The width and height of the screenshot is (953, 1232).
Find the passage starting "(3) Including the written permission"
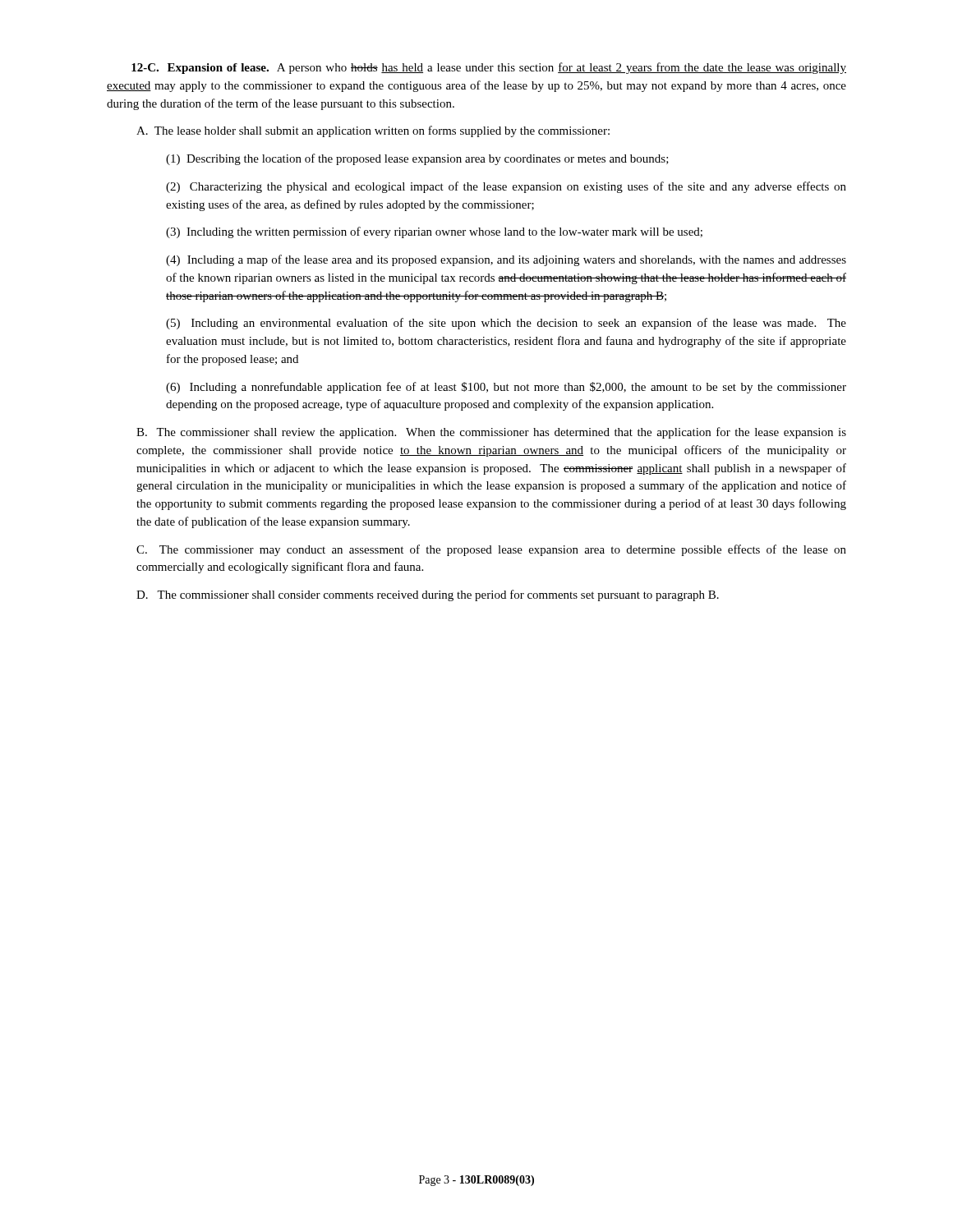coord(435,232)
